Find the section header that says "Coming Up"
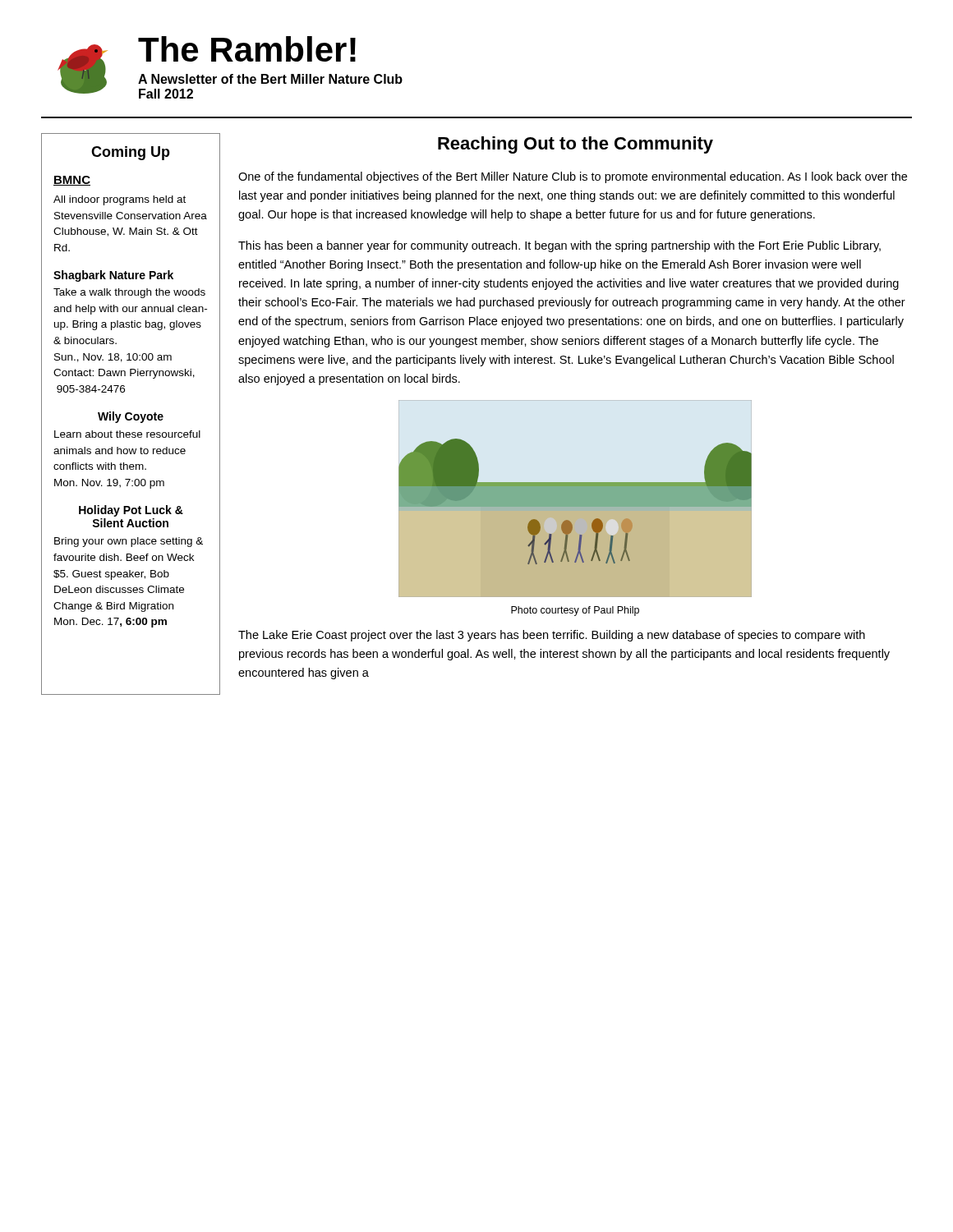The image size is (953, 1232). click(131, 152)
